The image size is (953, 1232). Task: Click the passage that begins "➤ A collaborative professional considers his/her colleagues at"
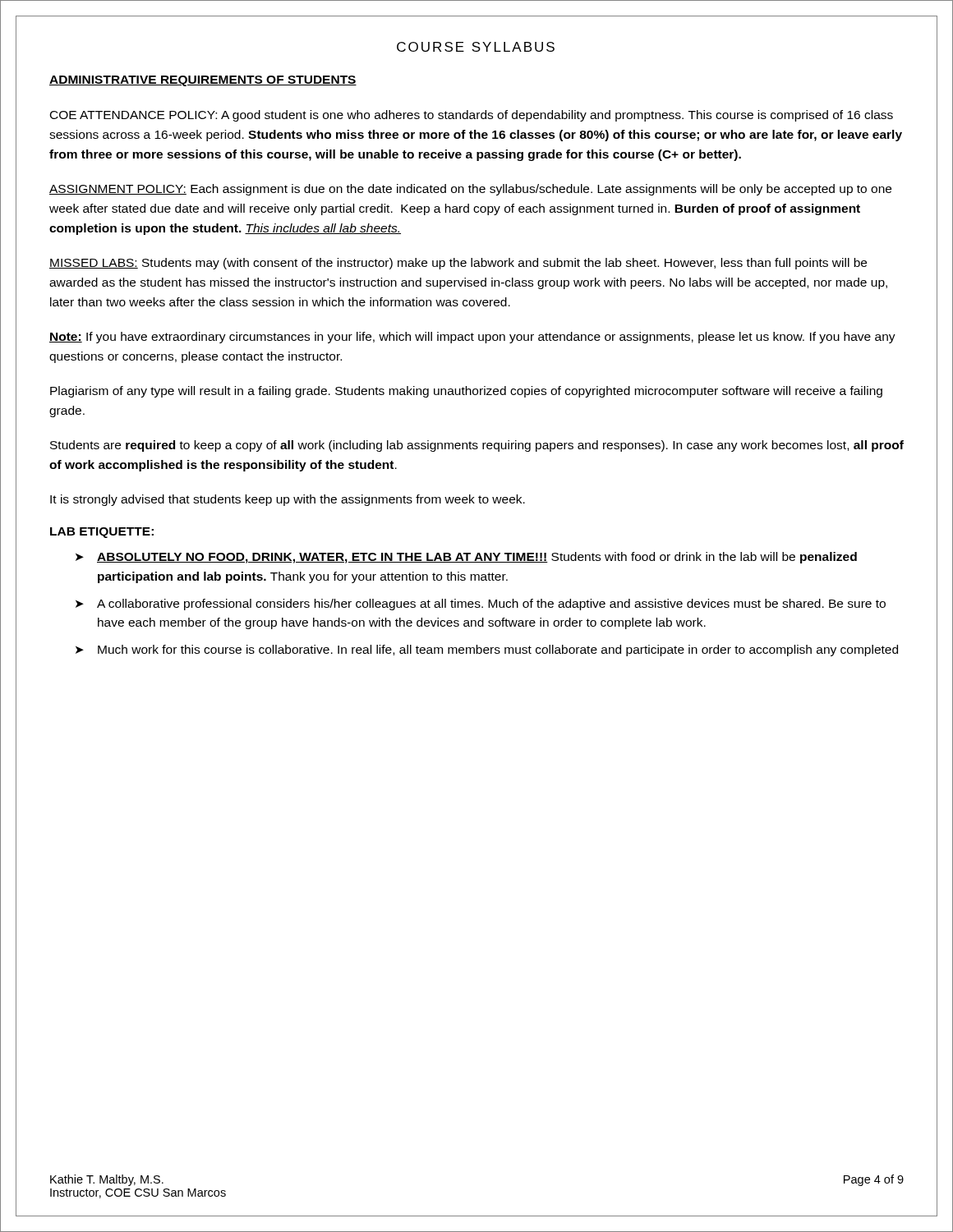pos(489,613)
